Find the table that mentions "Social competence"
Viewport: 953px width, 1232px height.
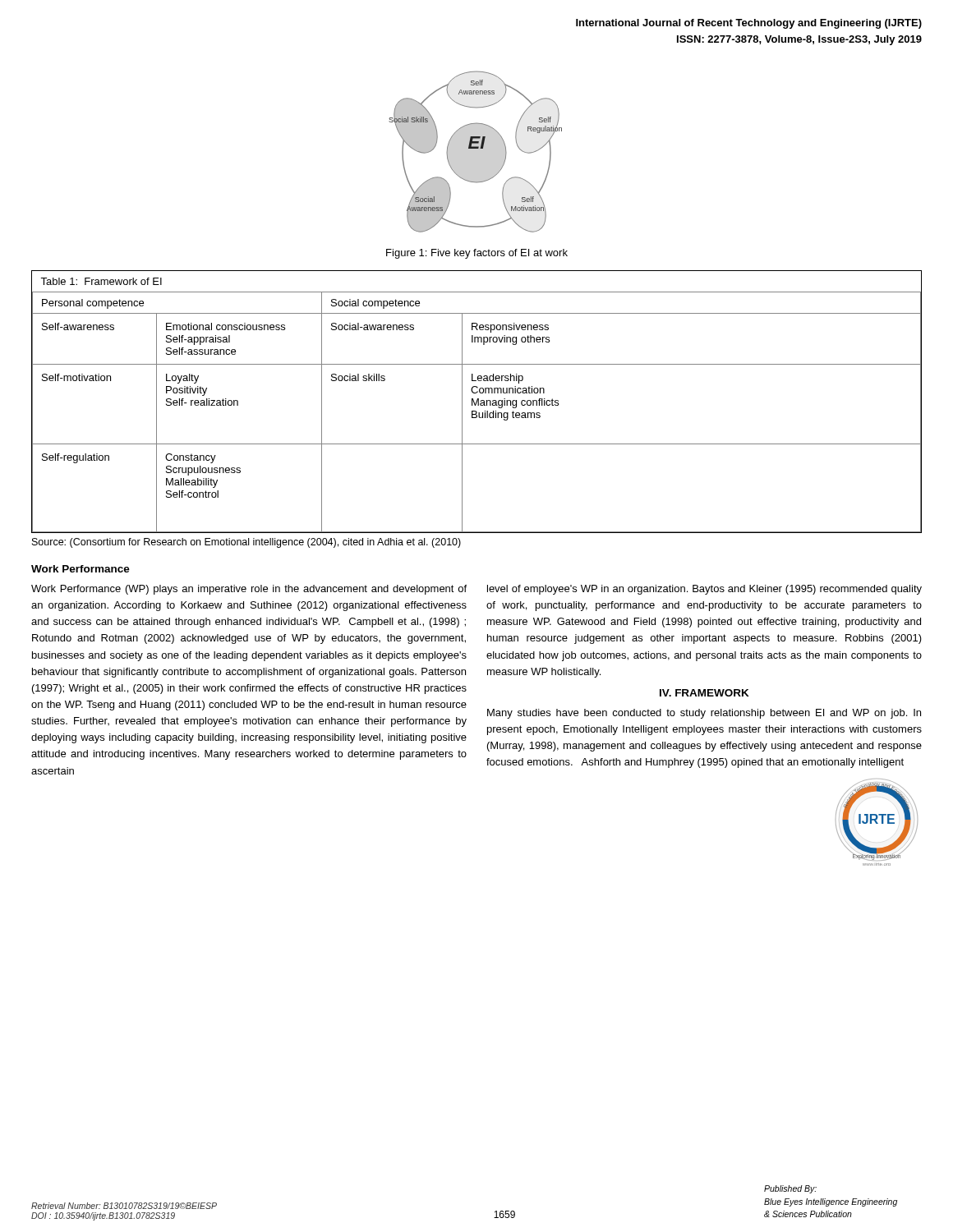[x=476, y=402]
